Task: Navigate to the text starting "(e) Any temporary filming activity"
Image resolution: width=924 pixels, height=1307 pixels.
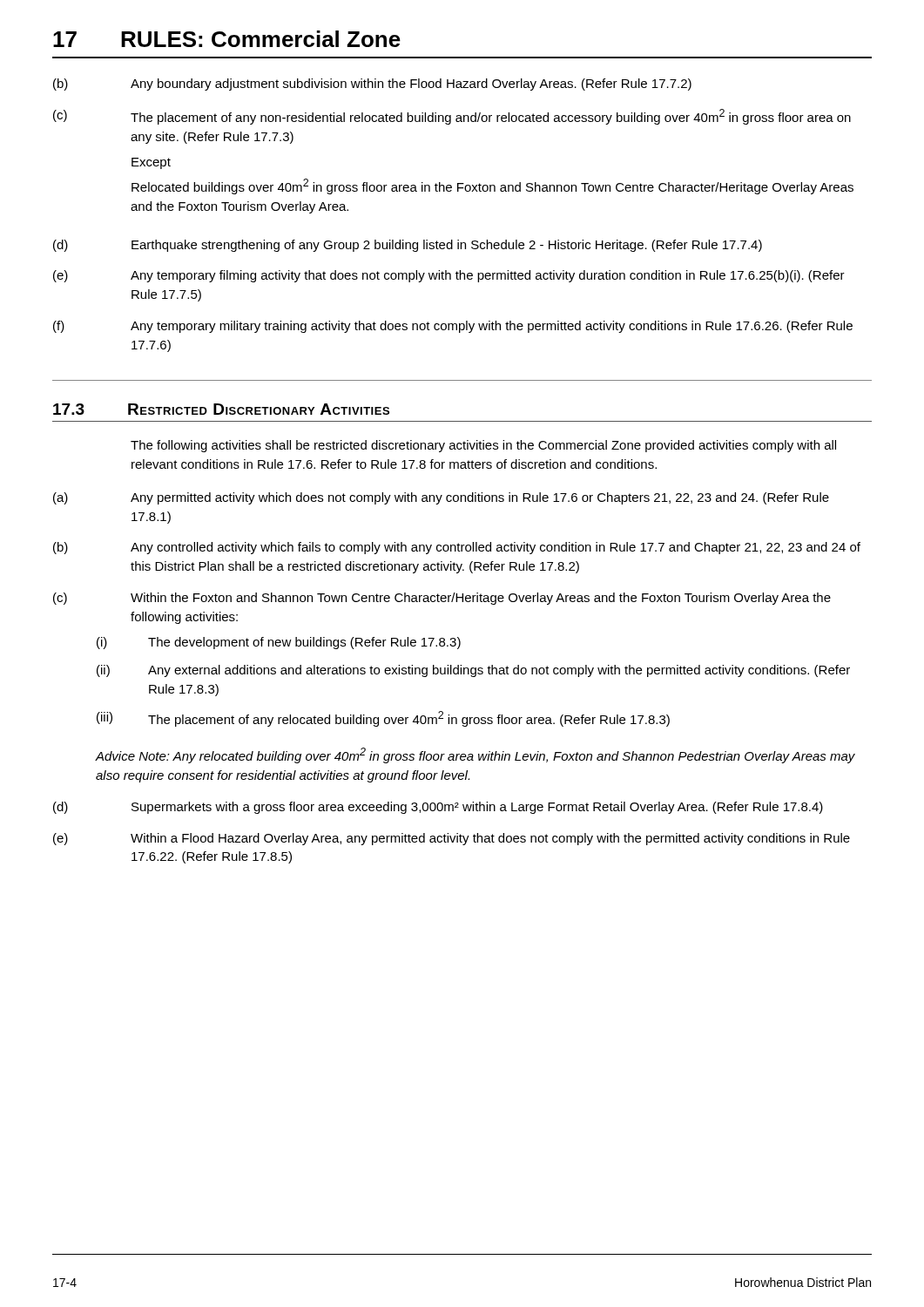Action: coord(462,285)
